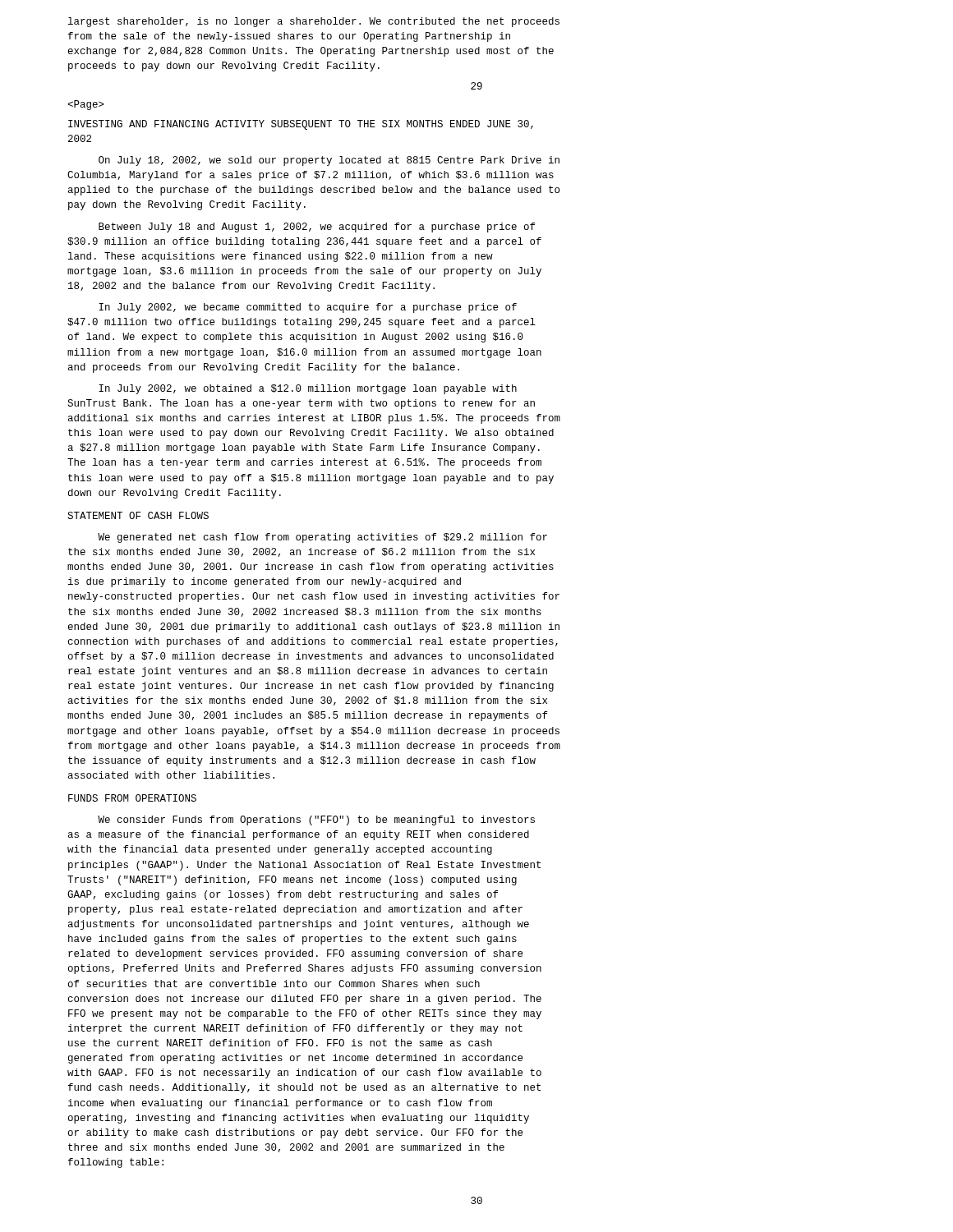
Task: Click where it says "FUNDS FROM OPERATIONS"
Action: [132, 798]
